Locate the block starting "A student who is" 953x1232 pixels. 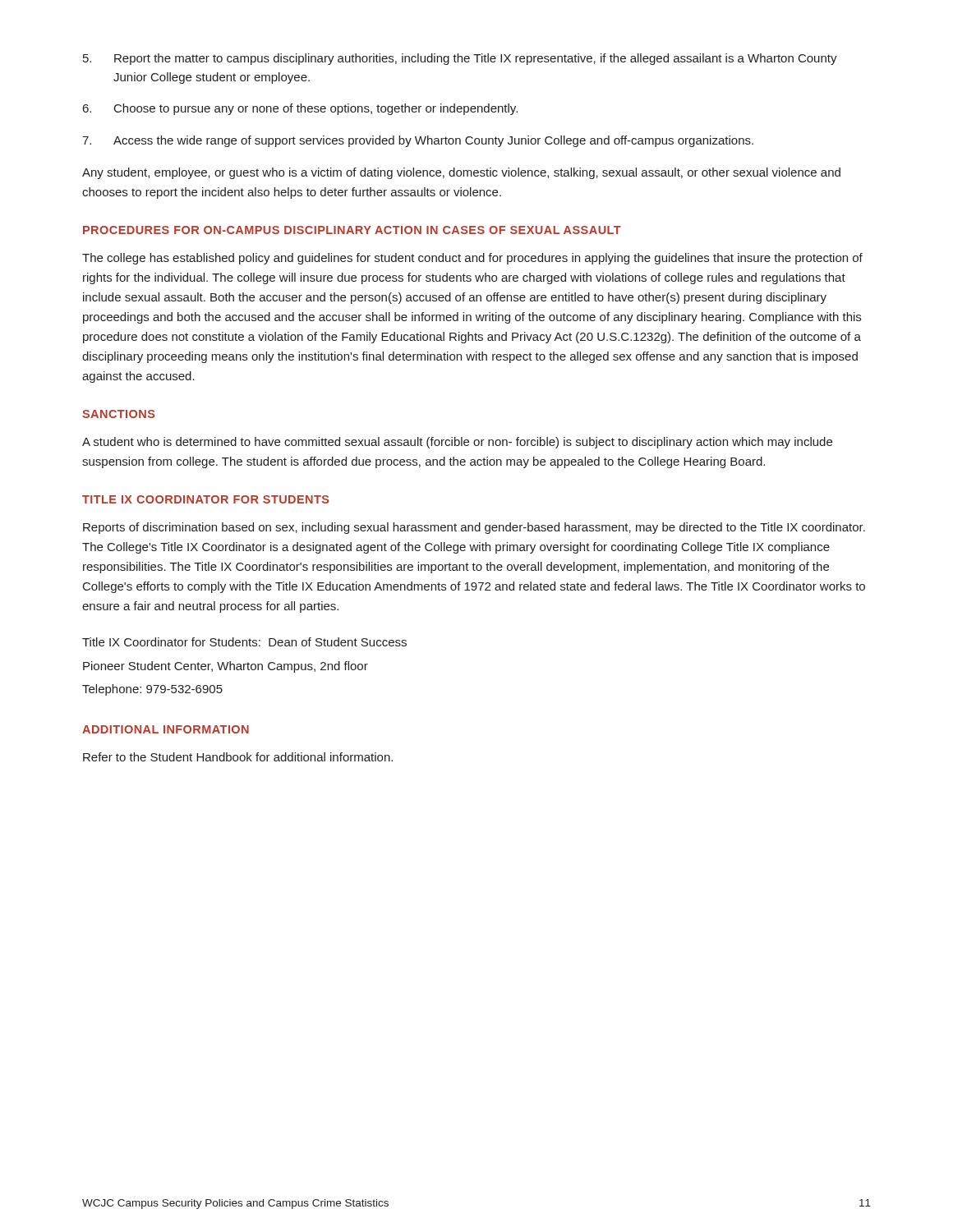coord(457,451)
